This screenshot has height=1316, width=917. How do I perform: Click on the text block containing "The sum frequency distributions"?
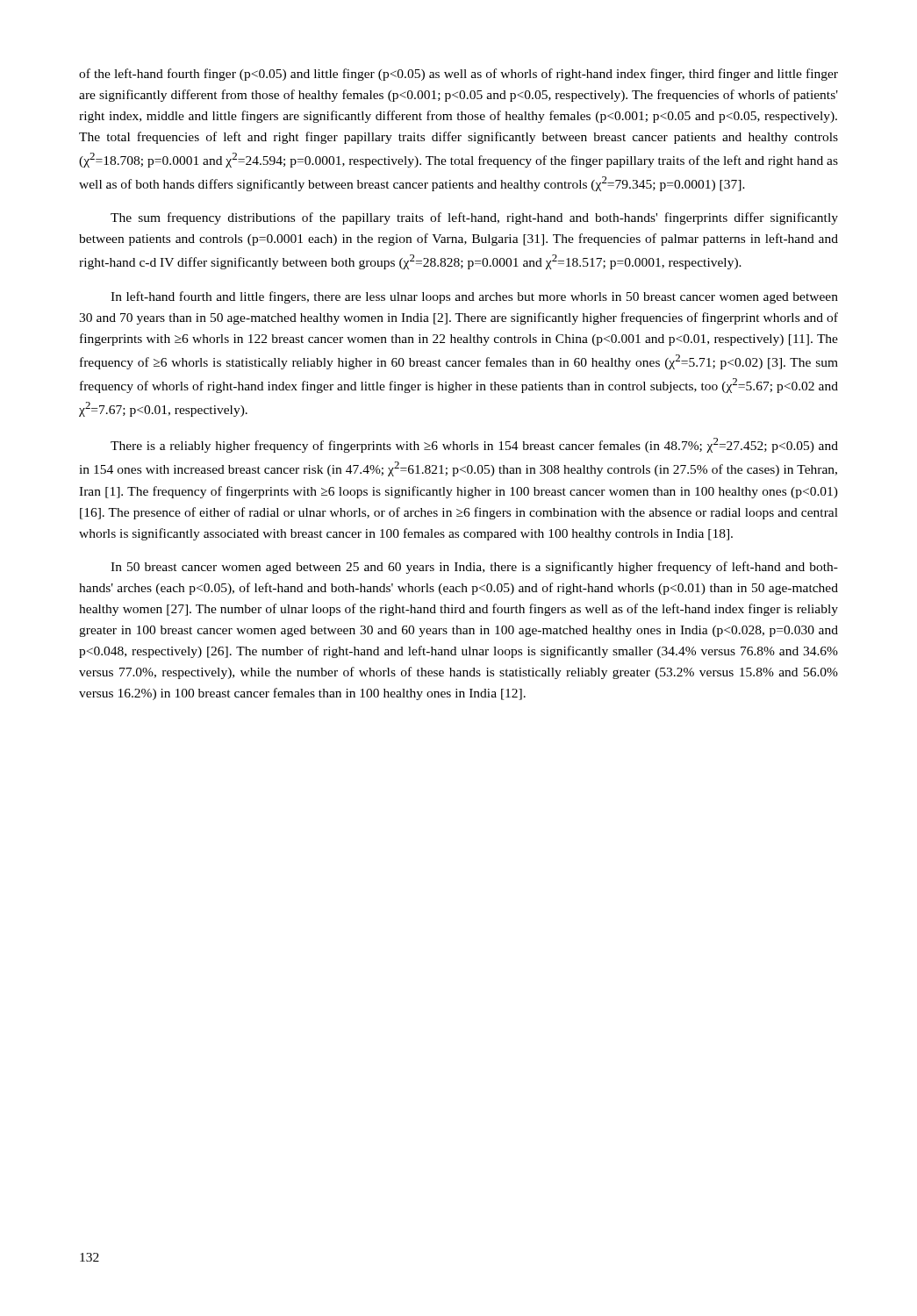coord(458,240)
